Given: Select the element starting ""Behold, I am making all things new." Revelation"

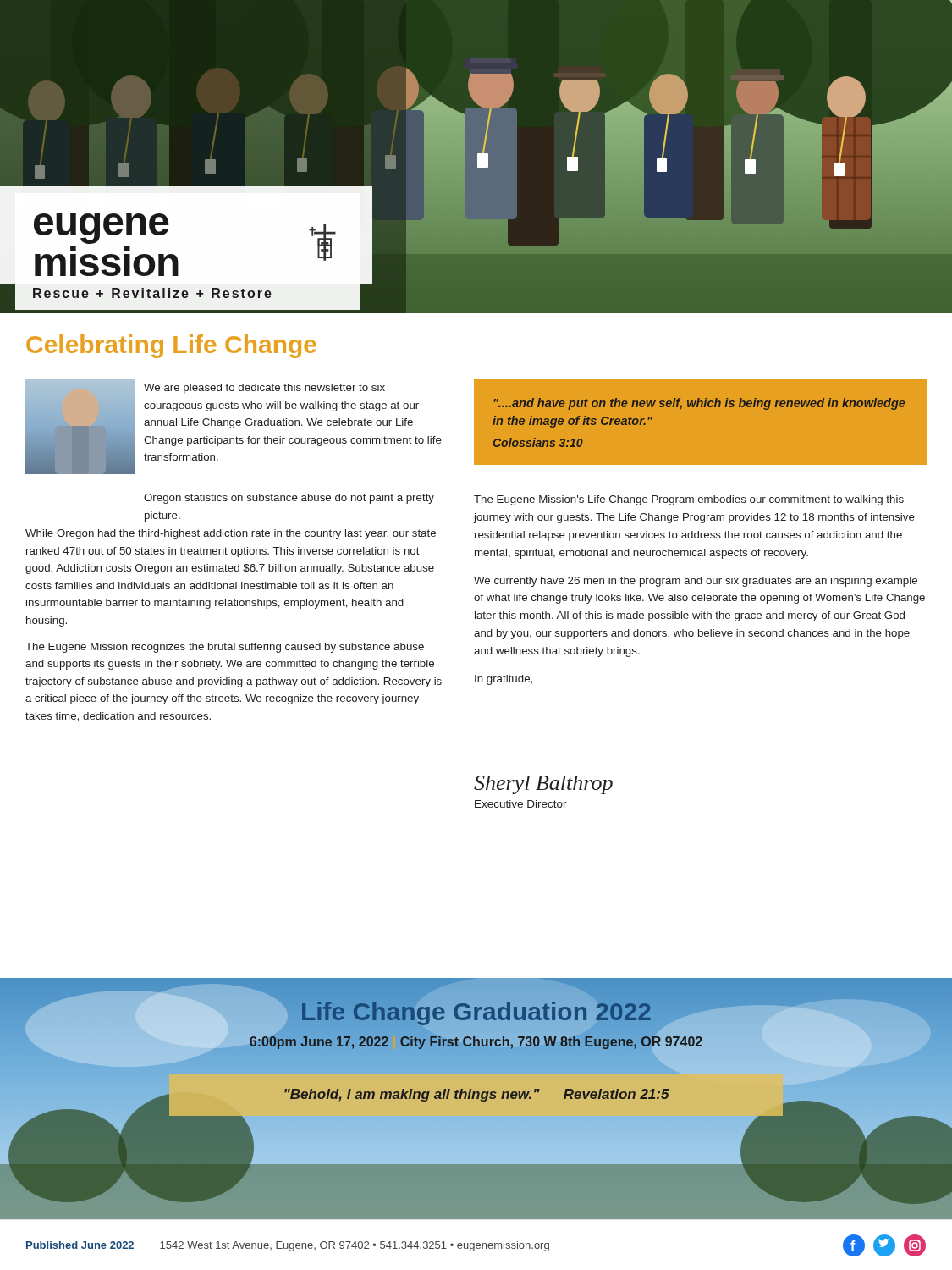Looking at the screenshot, I should (x=476, y=1094).
